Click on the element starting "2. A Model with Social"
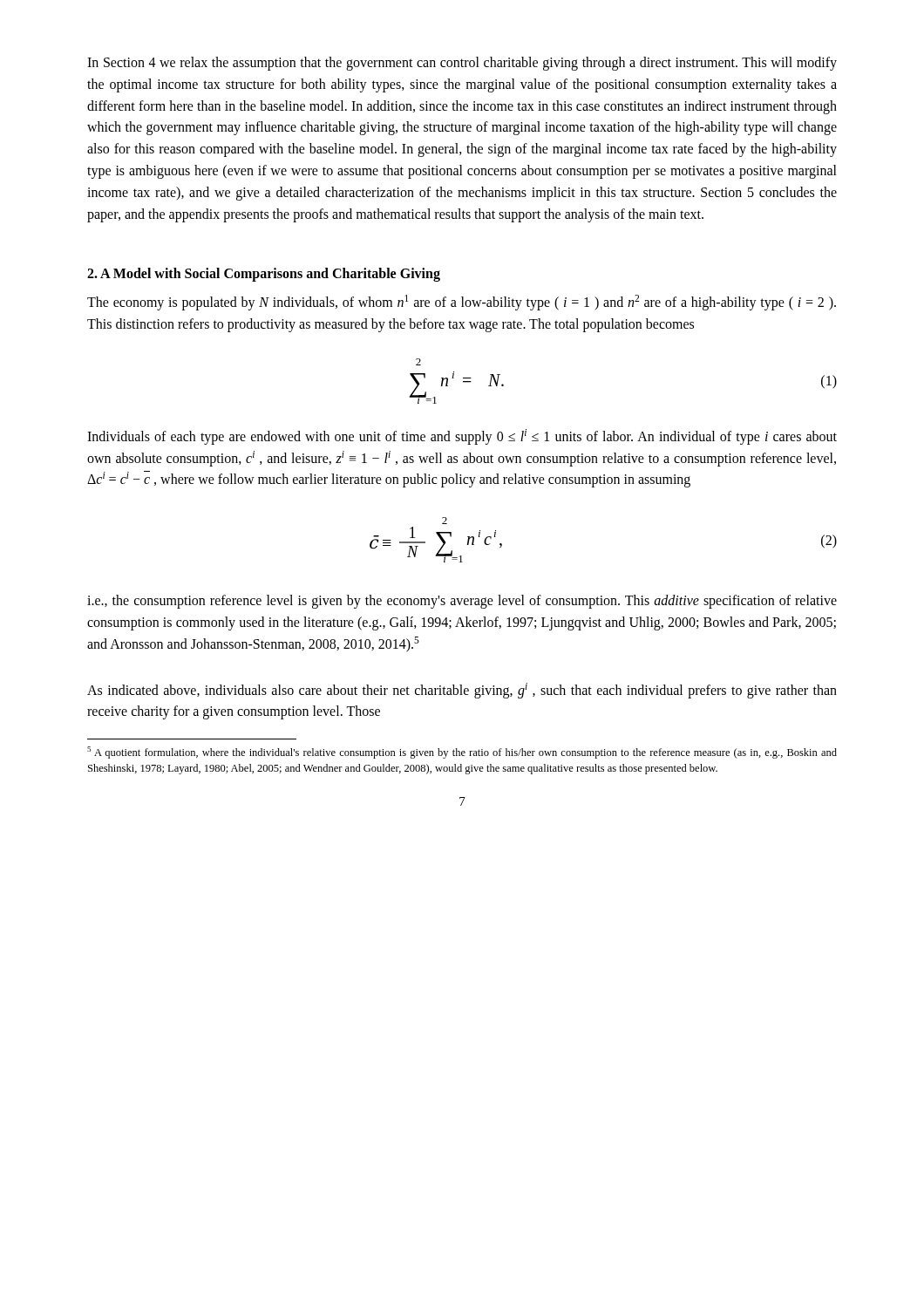This screenshot has height=1308, width=924. click(264, 274)
